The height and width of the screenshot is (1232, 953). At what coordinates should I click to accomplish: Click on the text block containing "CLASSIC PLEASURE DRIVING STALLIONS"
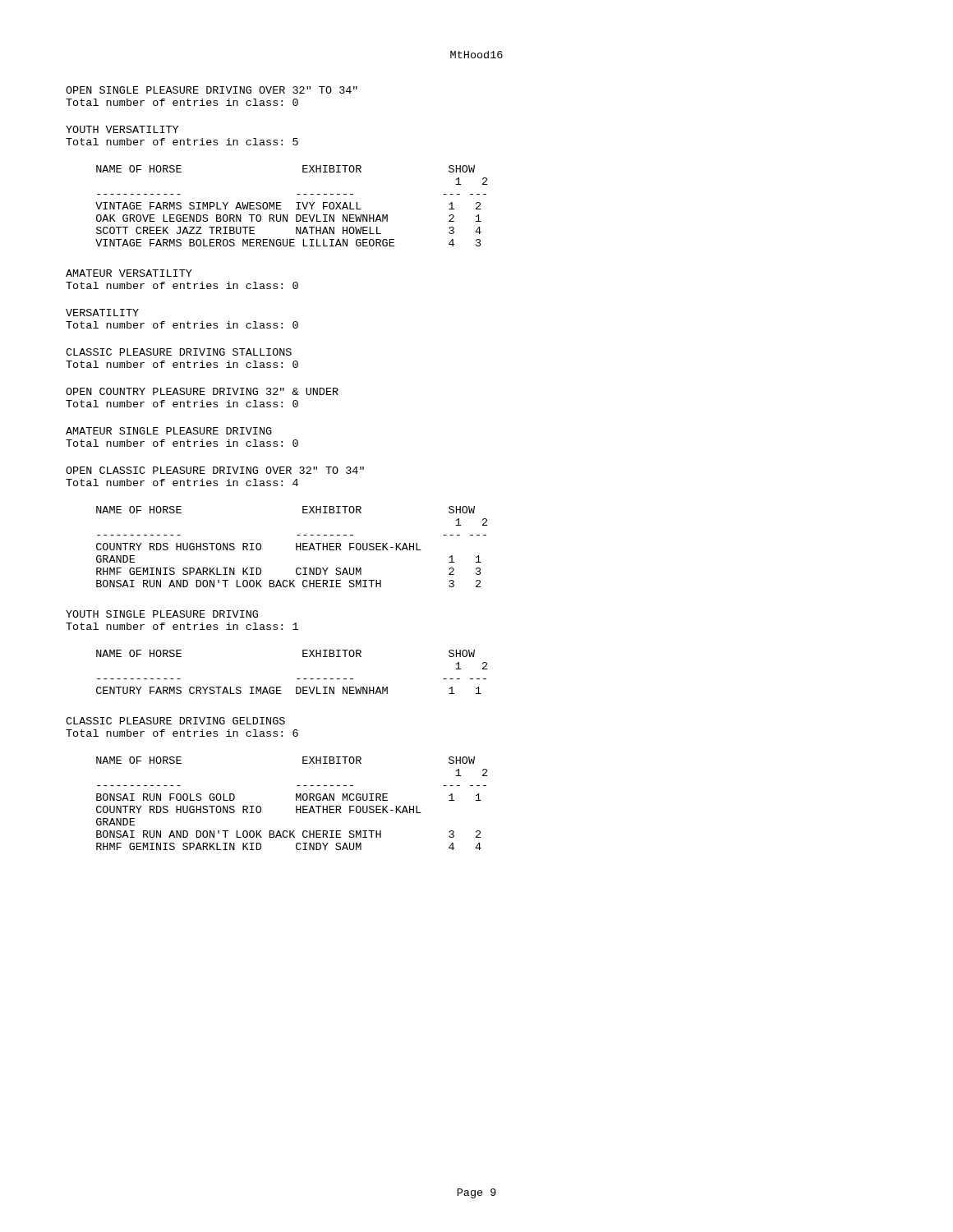coord(179,352)
